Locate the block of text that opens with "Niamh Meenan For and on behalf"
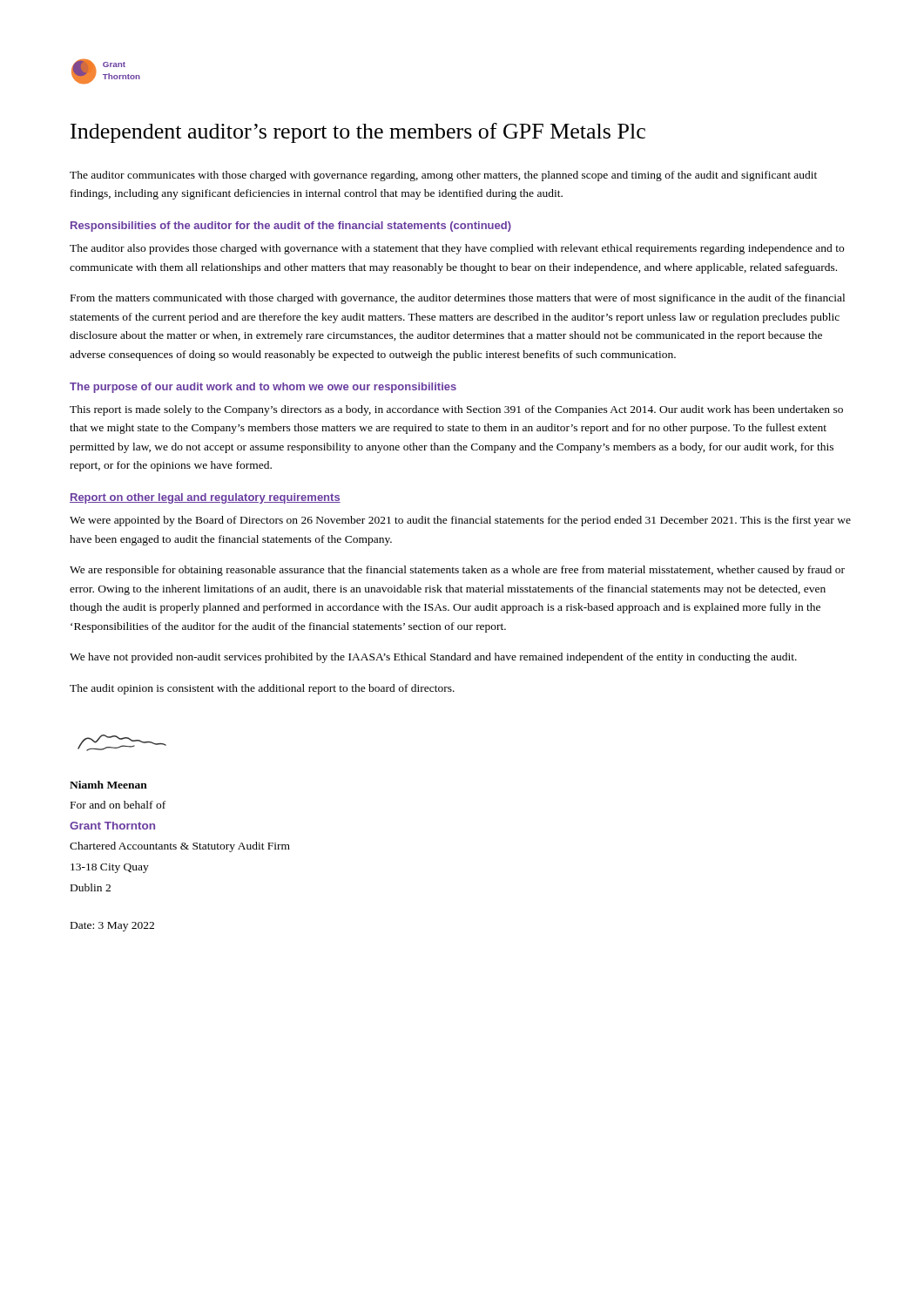Viewport: 924px width, 1307px height. 108,785
